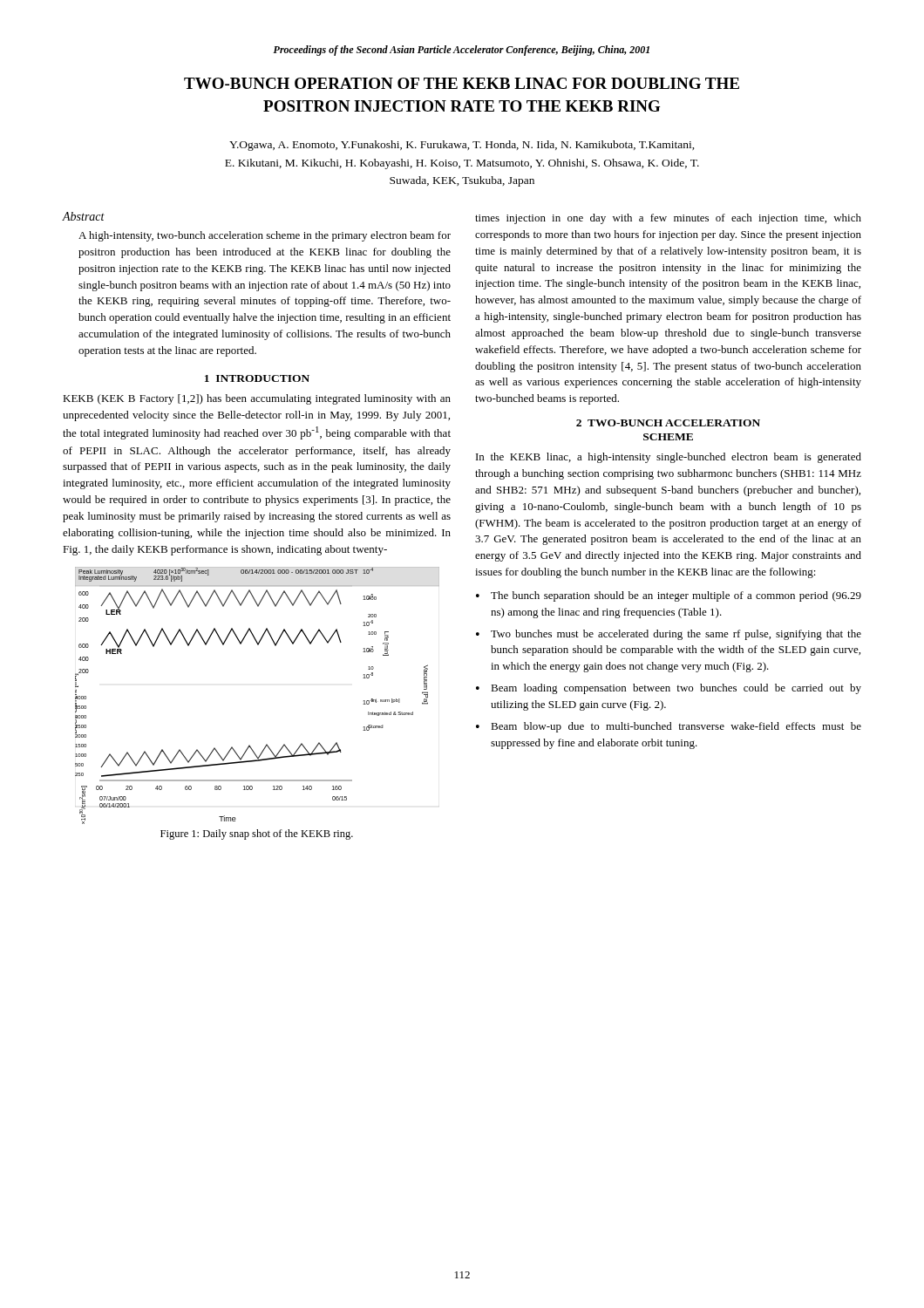Select the passage starting "In the KEKB linac, a high-intensity single-bunched"
This screenshot has width=924, height=1308.
tap(668, 514)
